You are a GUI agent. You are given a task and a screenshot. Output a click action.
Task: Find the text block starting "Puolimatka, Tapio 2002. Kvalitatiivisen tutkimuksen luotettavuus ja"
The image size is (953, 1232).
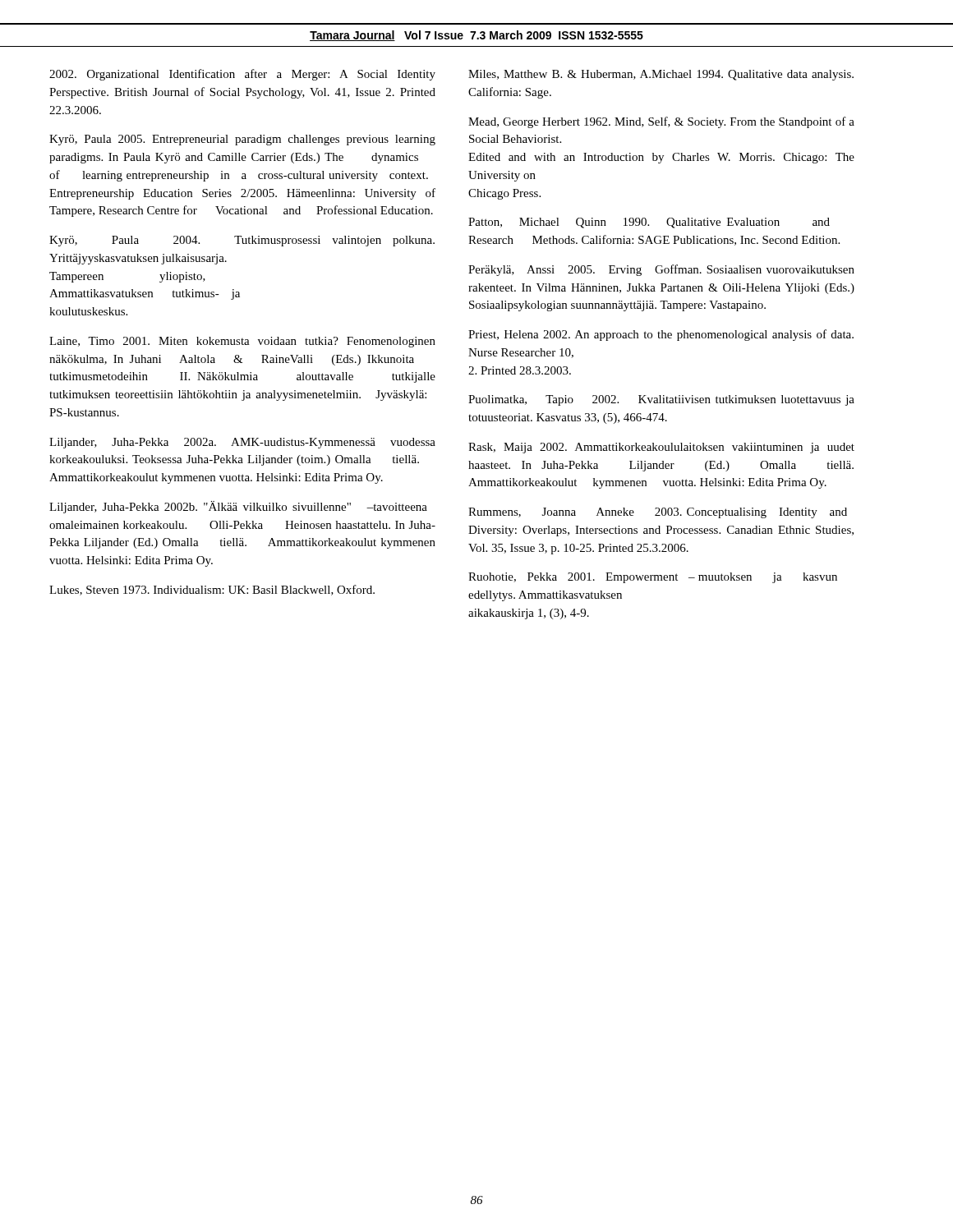pos(661,408)
